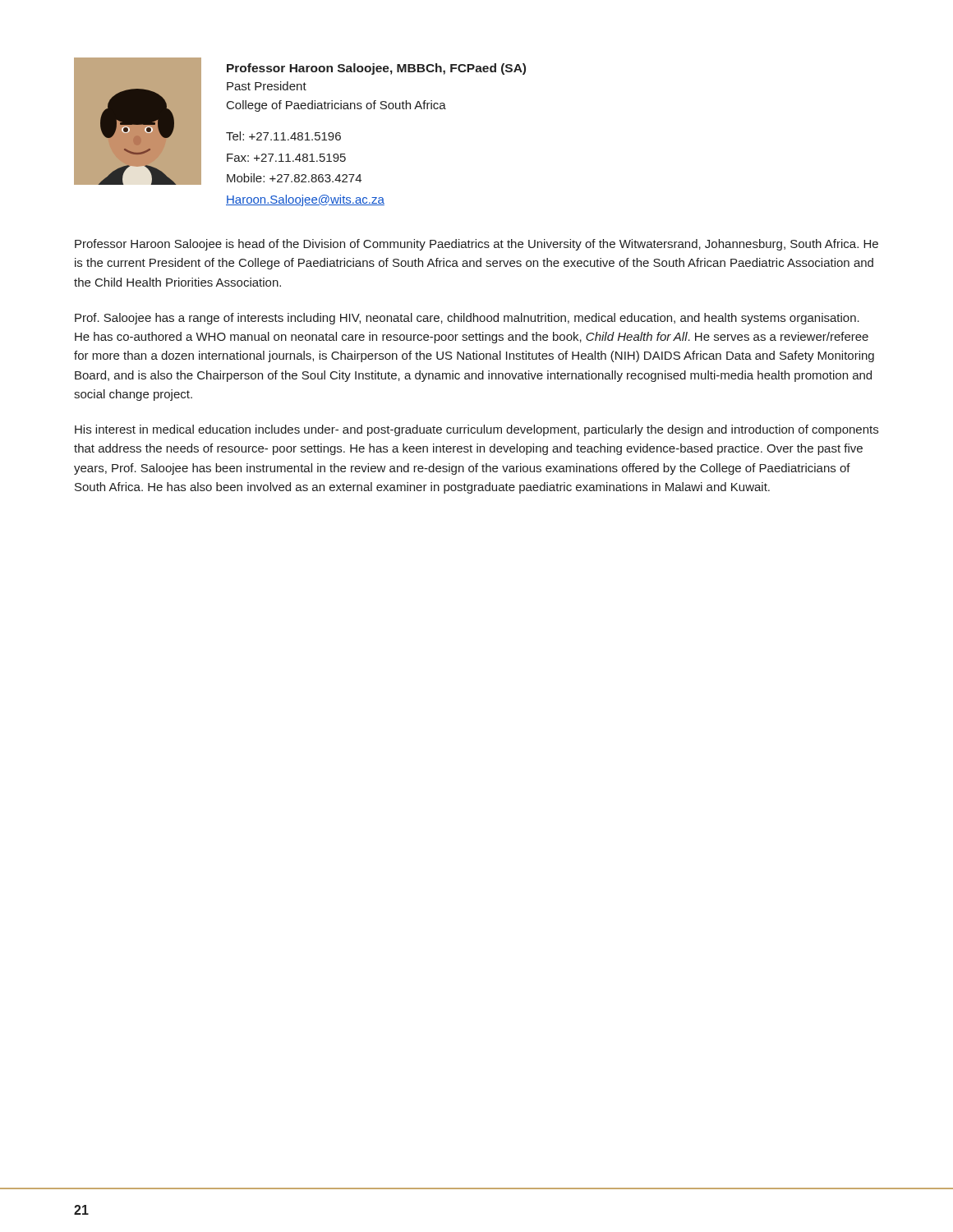Click on the passage starting "Professor Haroon Saloojee, MBBCh,"
This screenshot has height=1232, width=953.
click(376, 69)
